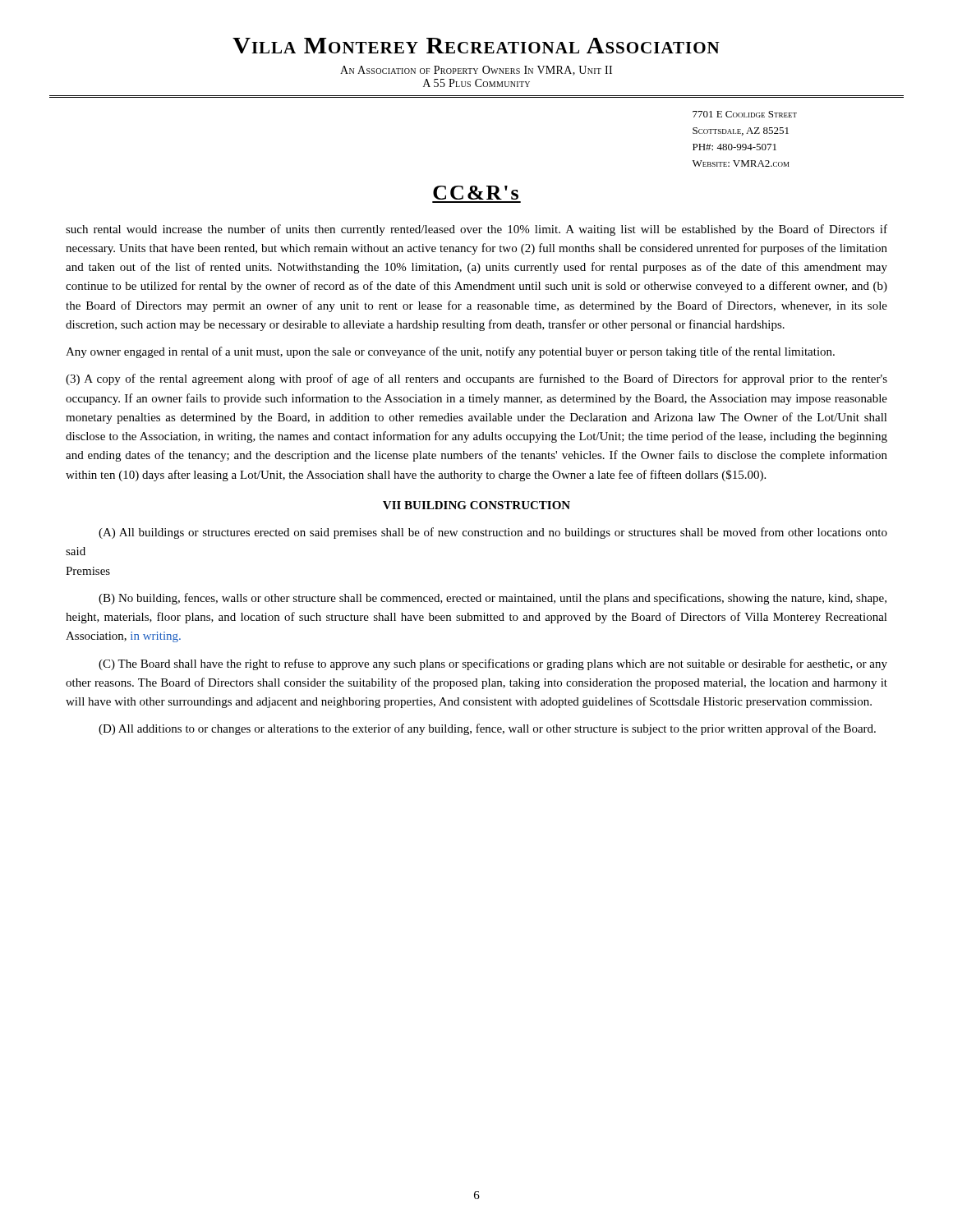Find the text block with the text "(D) All additions to"
The image size is (953, 1232).
click(x=476, y=729)
